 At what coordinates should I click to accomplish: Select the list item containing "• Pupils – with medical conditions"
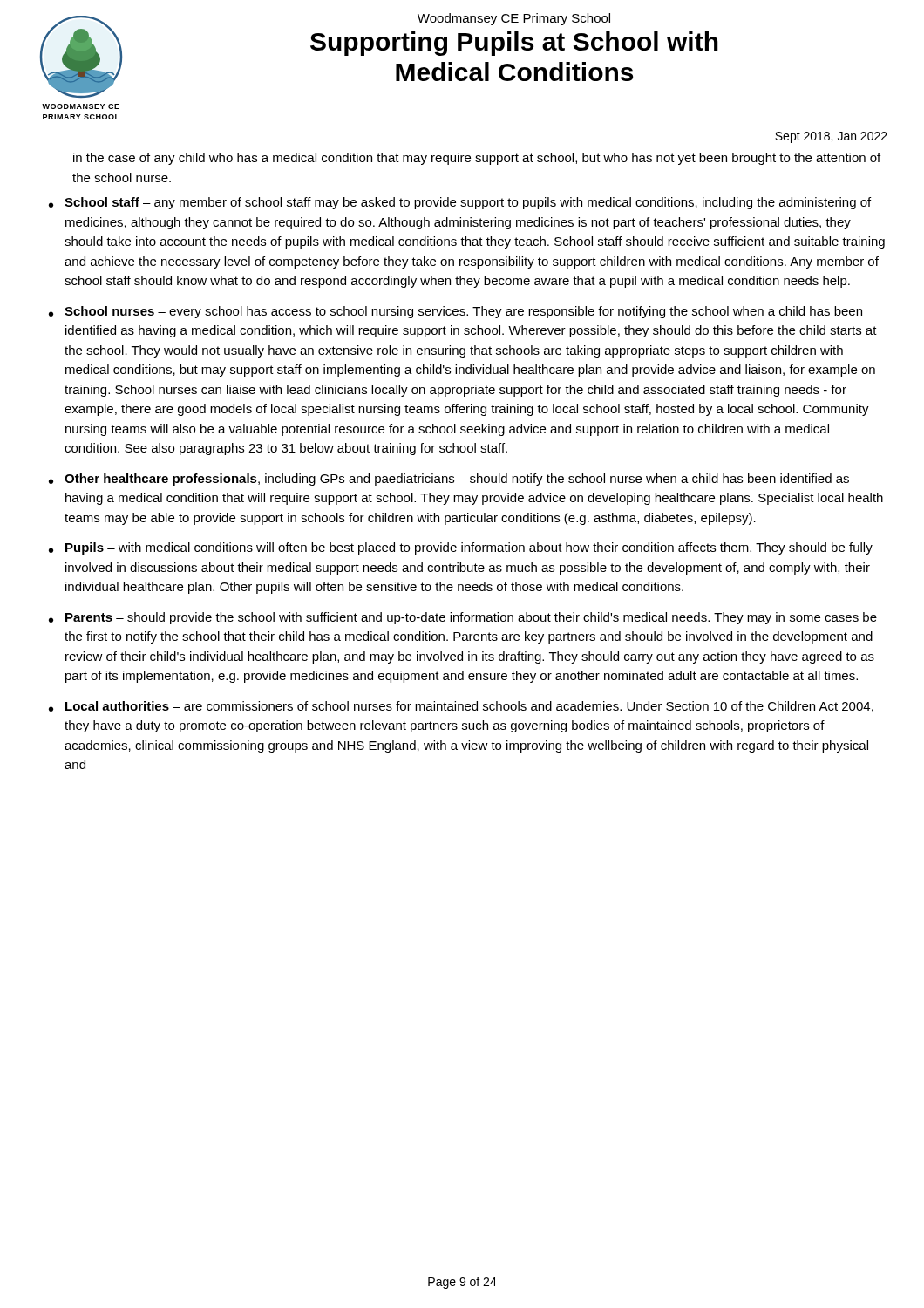click(x=468, y=567)
